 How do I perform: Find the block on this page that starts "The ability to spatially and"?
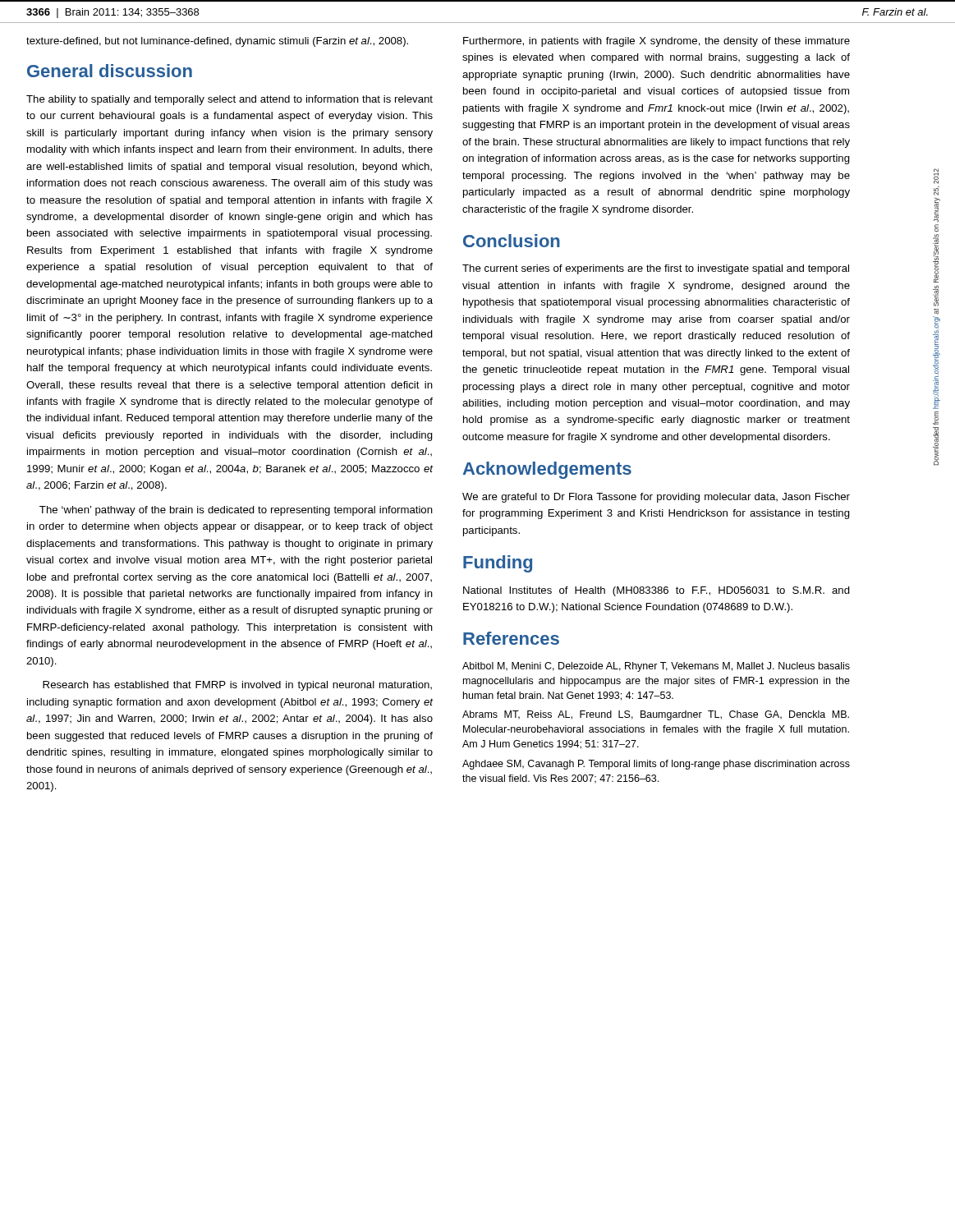click(x=229, y=292)
